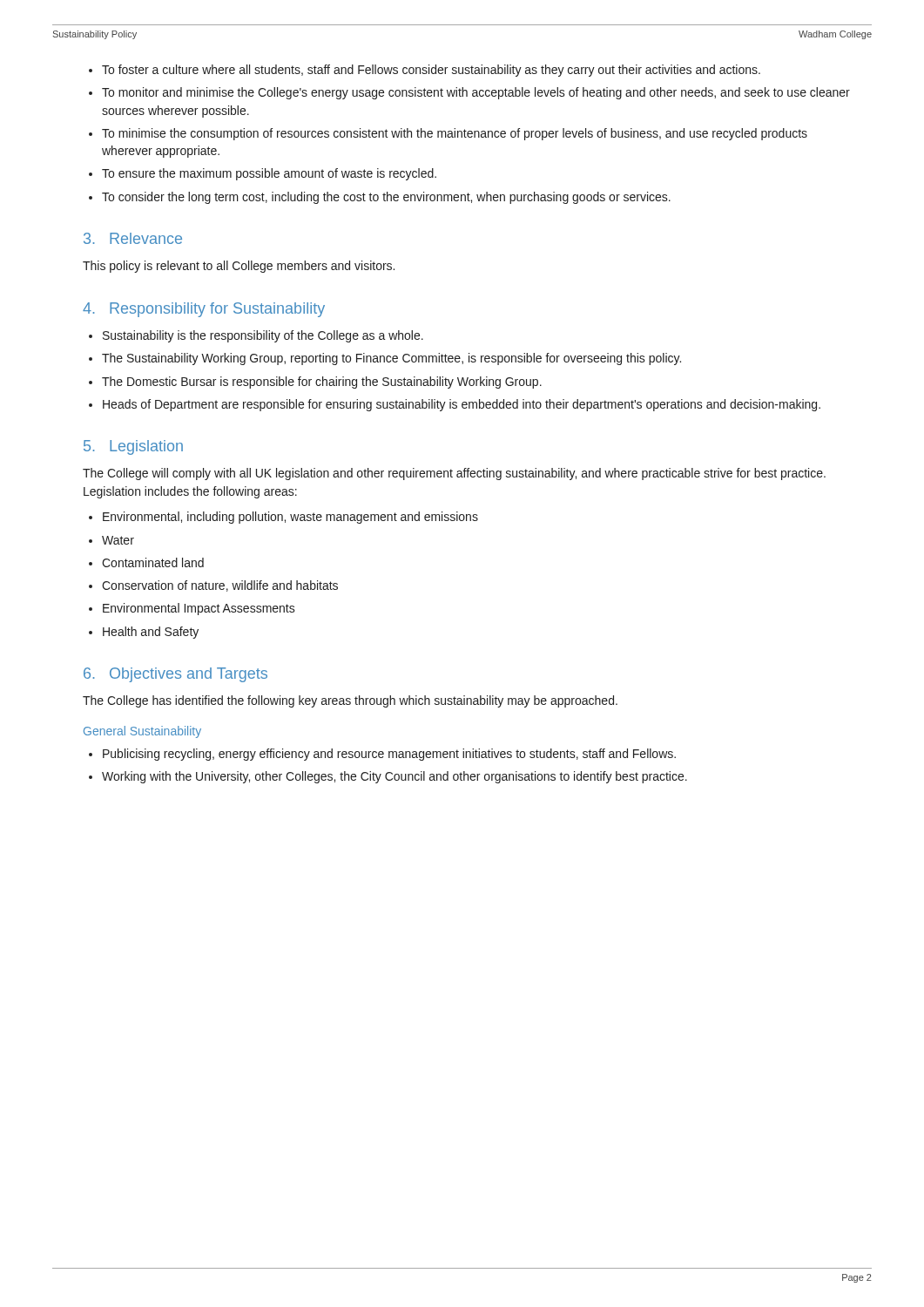Find the block on this page that starts "Sustainability is the responsibility of the"
The width and height of the screenshot is (924, 1307).
[x=263, y=336]
